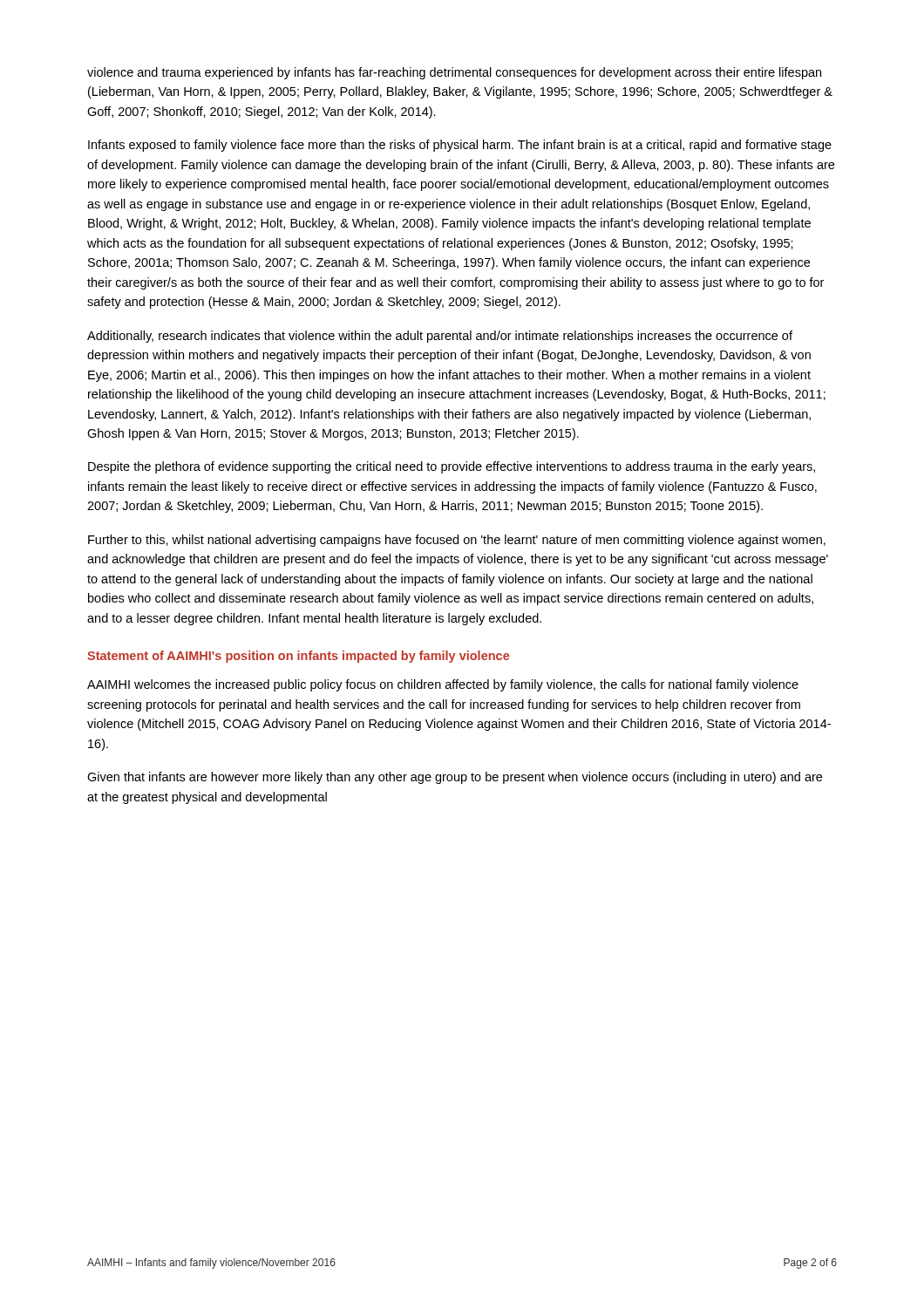The image size is (924, 1308).
Task: Point to the text block starting "violence and trauma experienced by"
Action: [x=460, y=92]
